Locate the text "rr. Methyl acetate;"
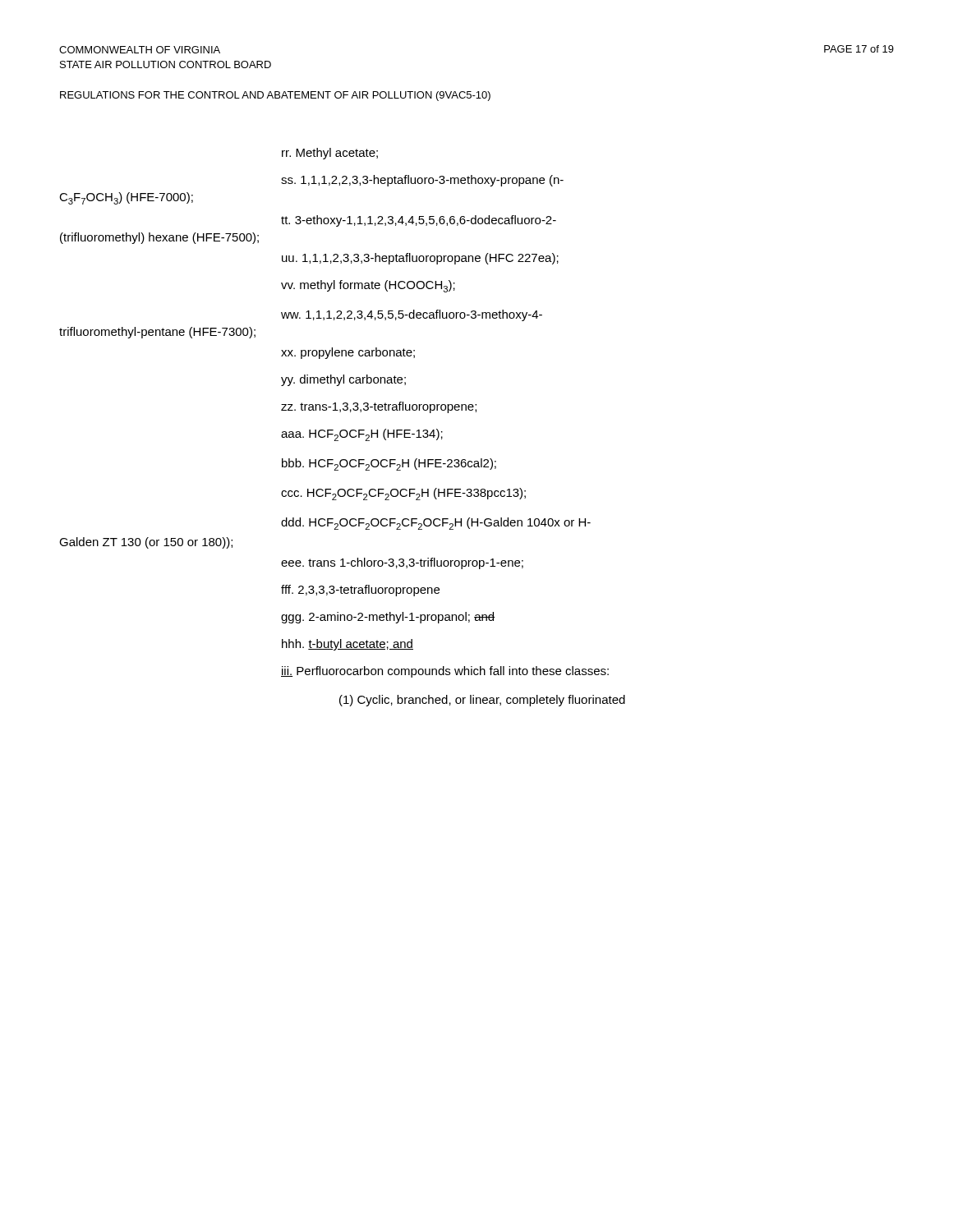The height and width of the screenshot is (1232, 953). [x=330, y=154]
